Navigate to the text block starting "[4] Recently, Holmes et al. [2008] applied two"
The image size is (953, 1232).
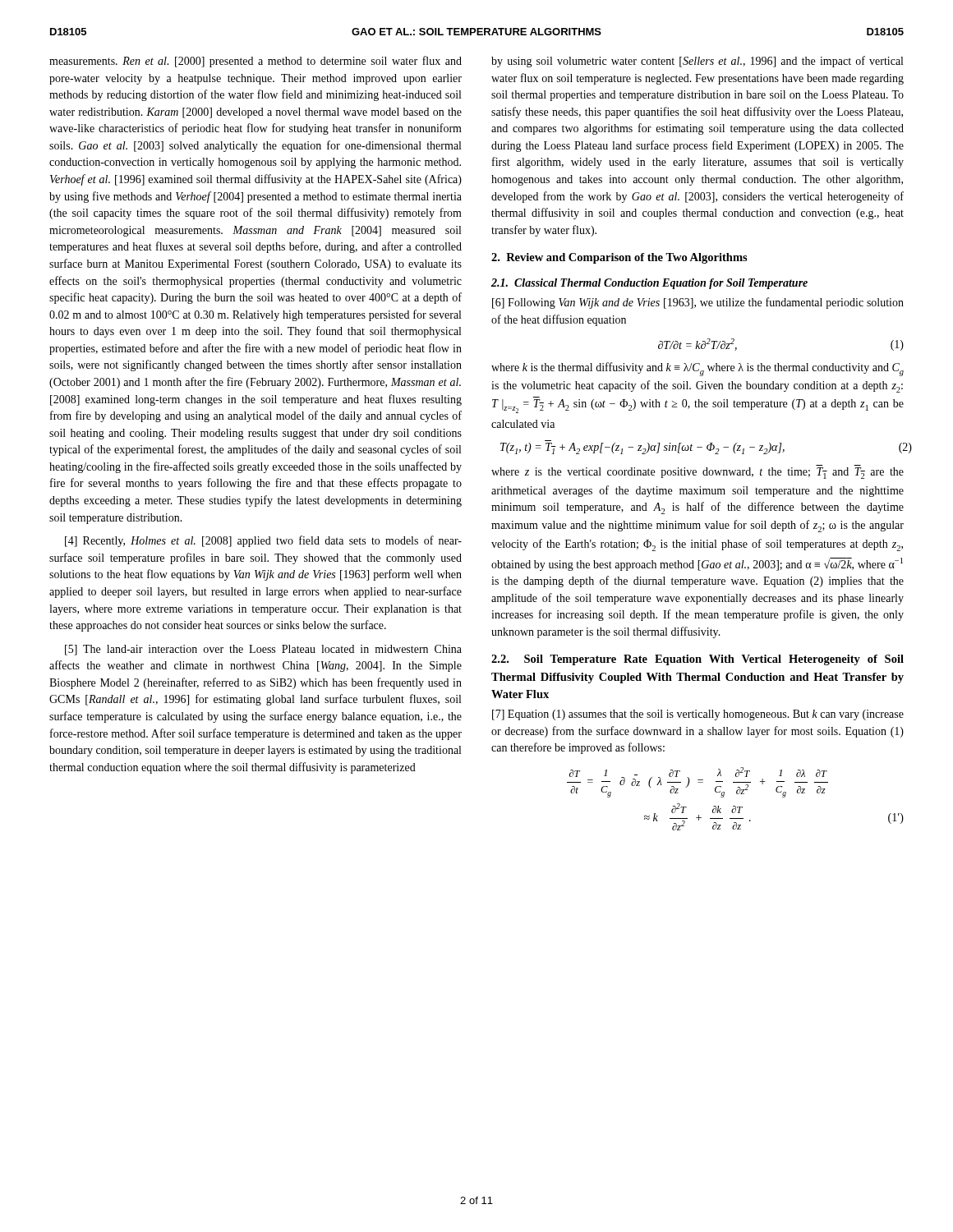tap(255, 584)
